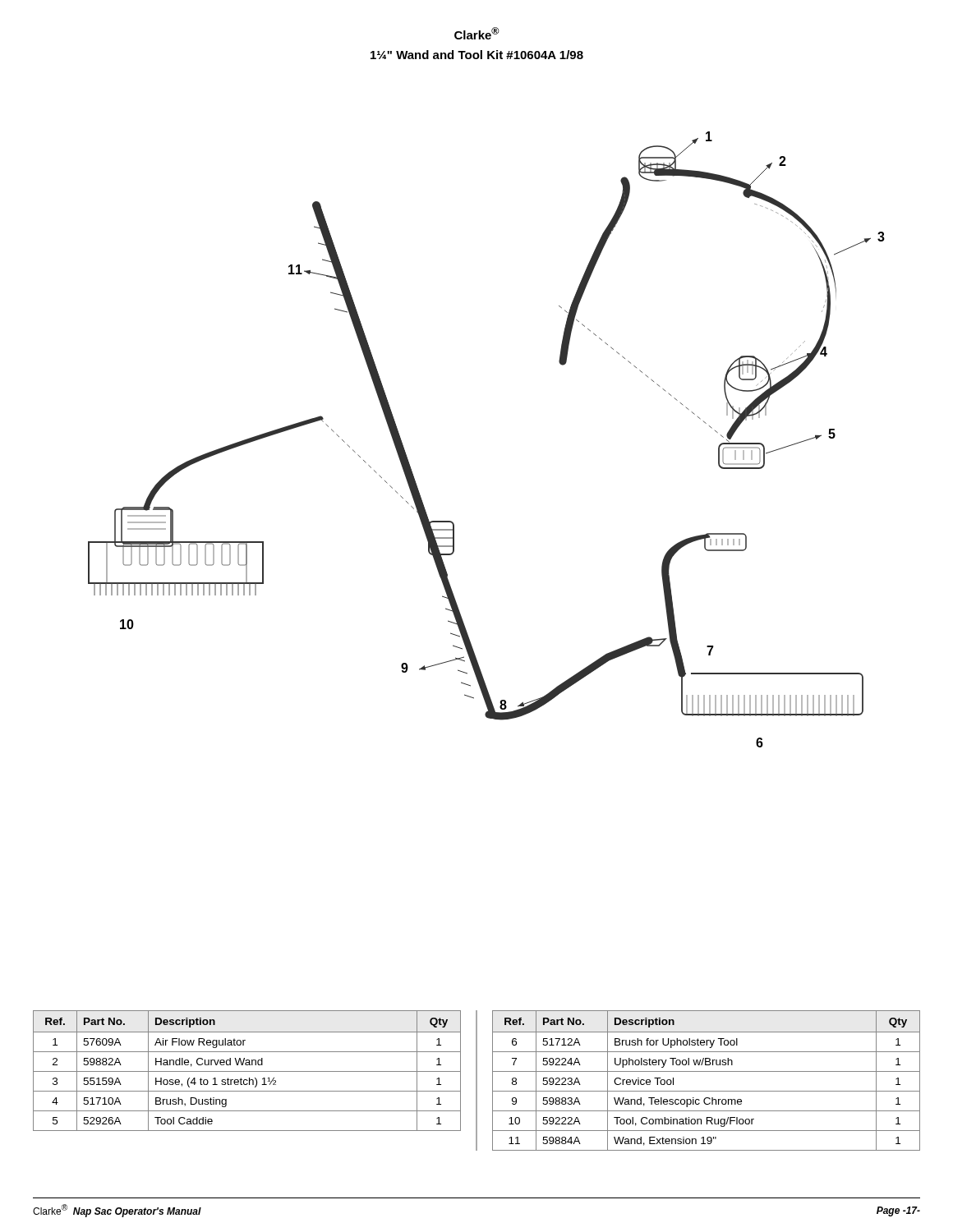Locate the engineering diagram
Screen dimensions: 1232x953
[x=476, y=415]
